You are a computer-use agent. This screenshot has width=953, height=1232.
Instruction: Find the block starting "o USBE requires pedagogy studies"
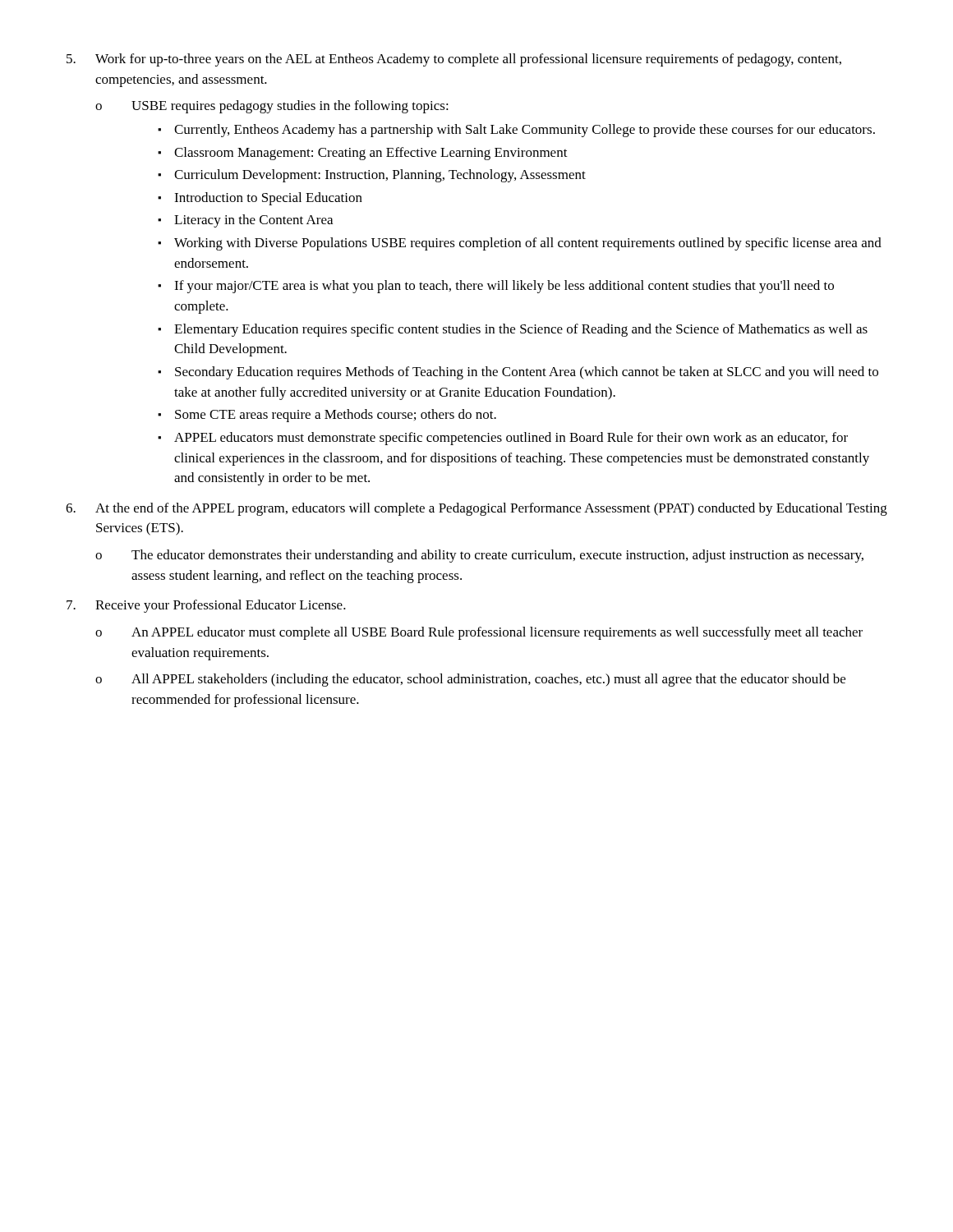(272, 106)
